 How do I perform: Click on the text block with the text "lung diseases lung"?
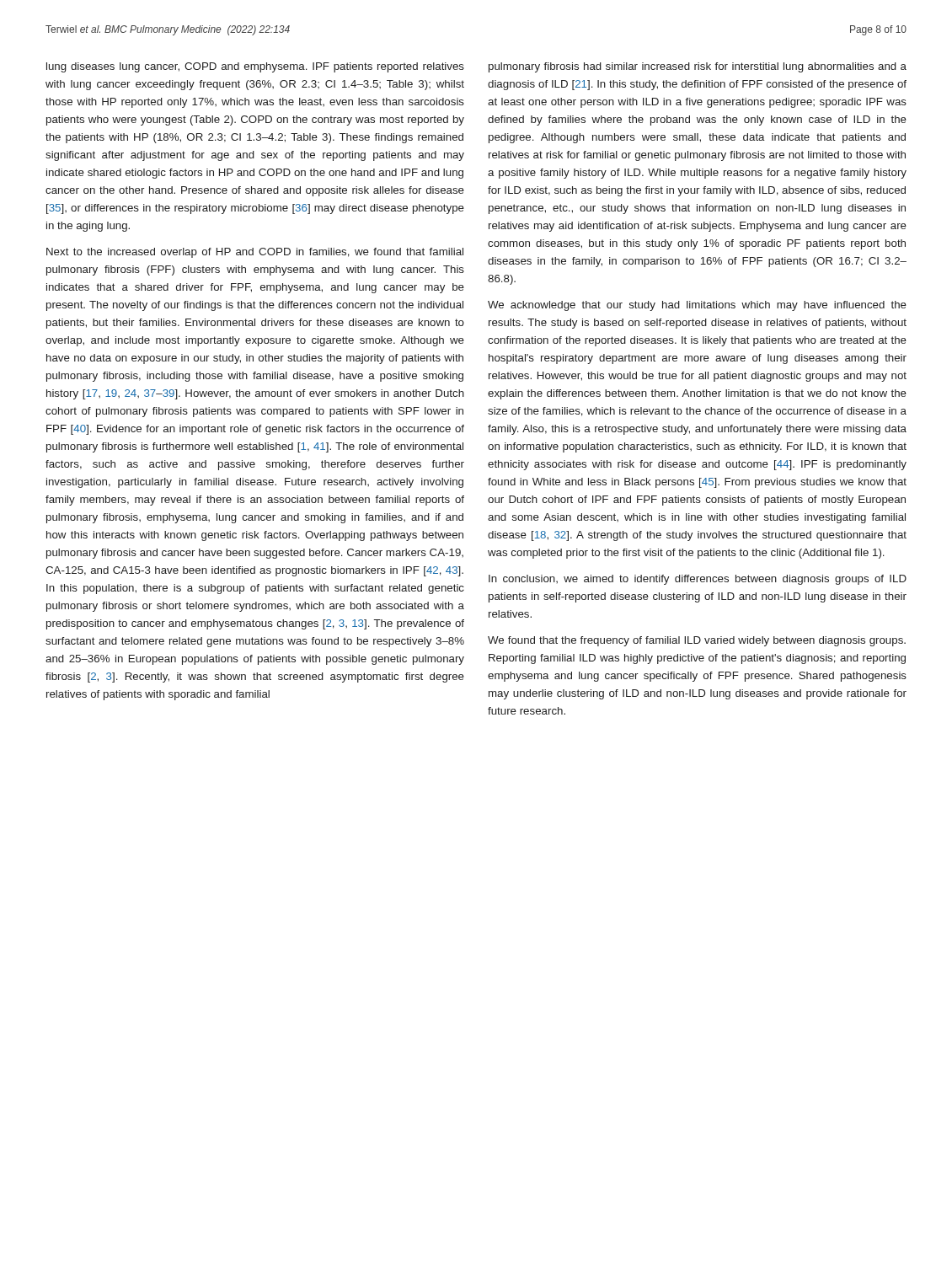(x=255, y=380)
